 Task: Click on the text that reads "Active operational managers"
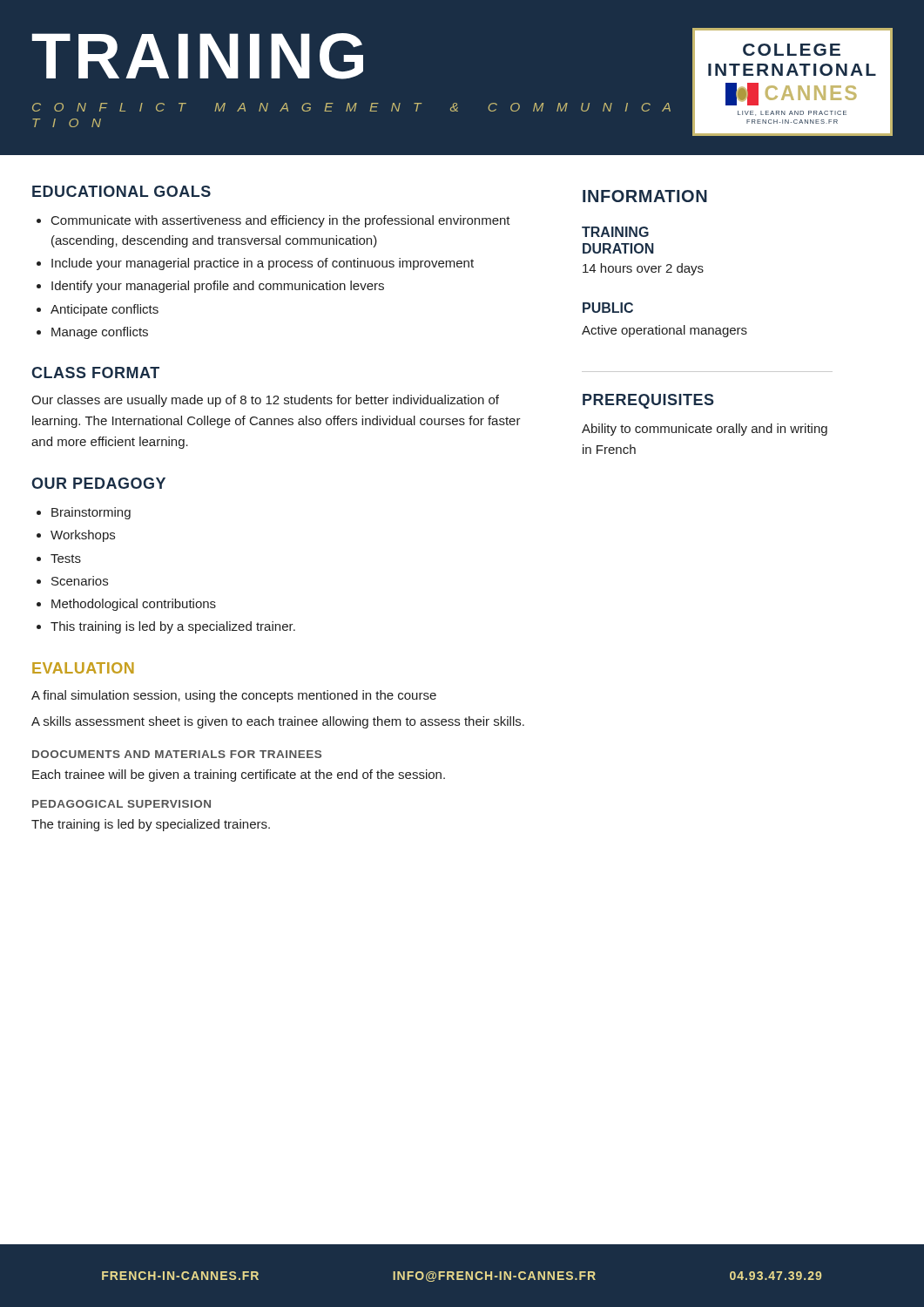pyautogui.click(x=665, y=330)
